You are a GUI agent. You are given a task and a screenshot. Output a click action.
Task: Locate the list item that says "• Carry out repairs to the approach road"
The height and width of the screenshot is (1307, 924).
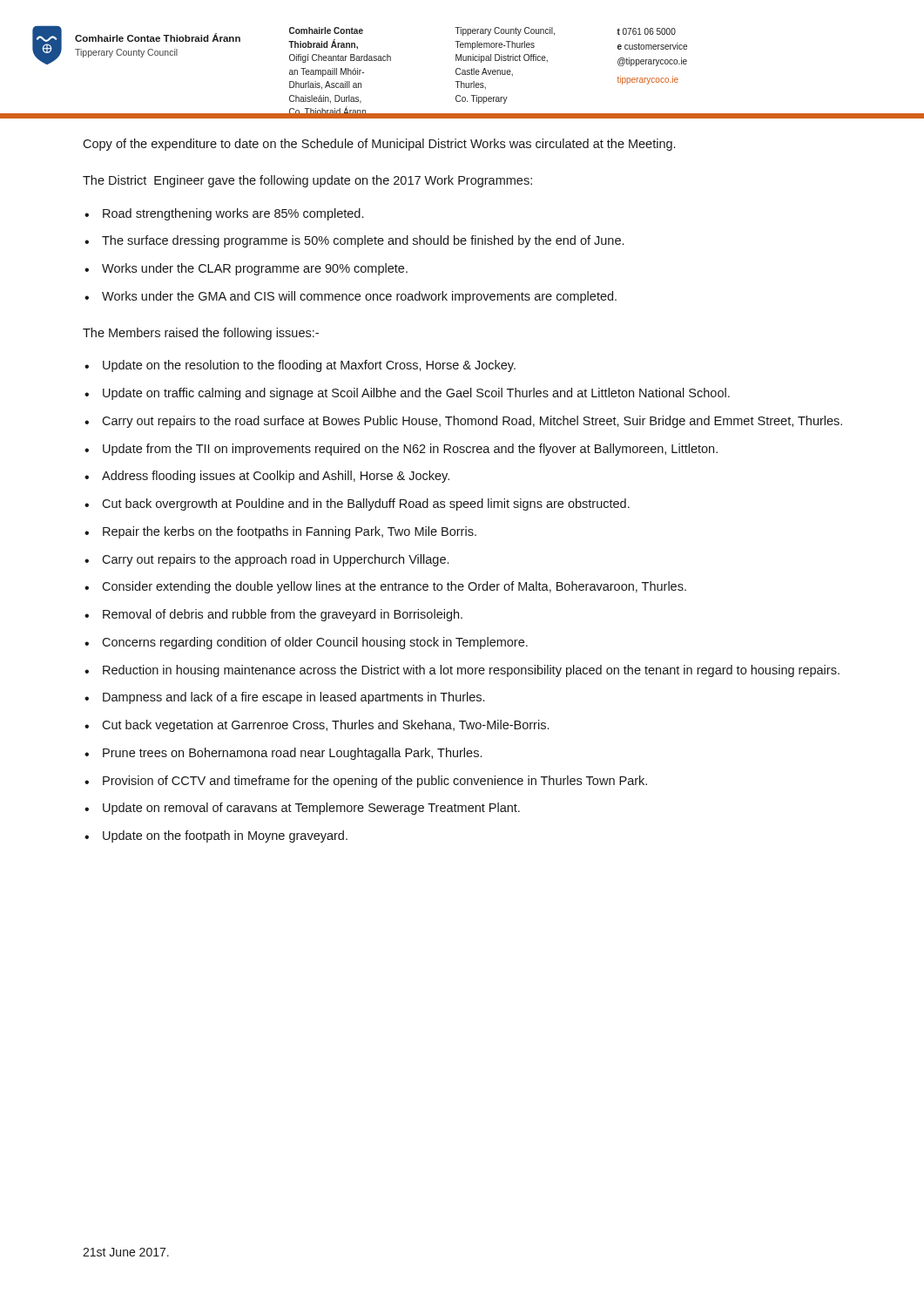pos(267,560)
